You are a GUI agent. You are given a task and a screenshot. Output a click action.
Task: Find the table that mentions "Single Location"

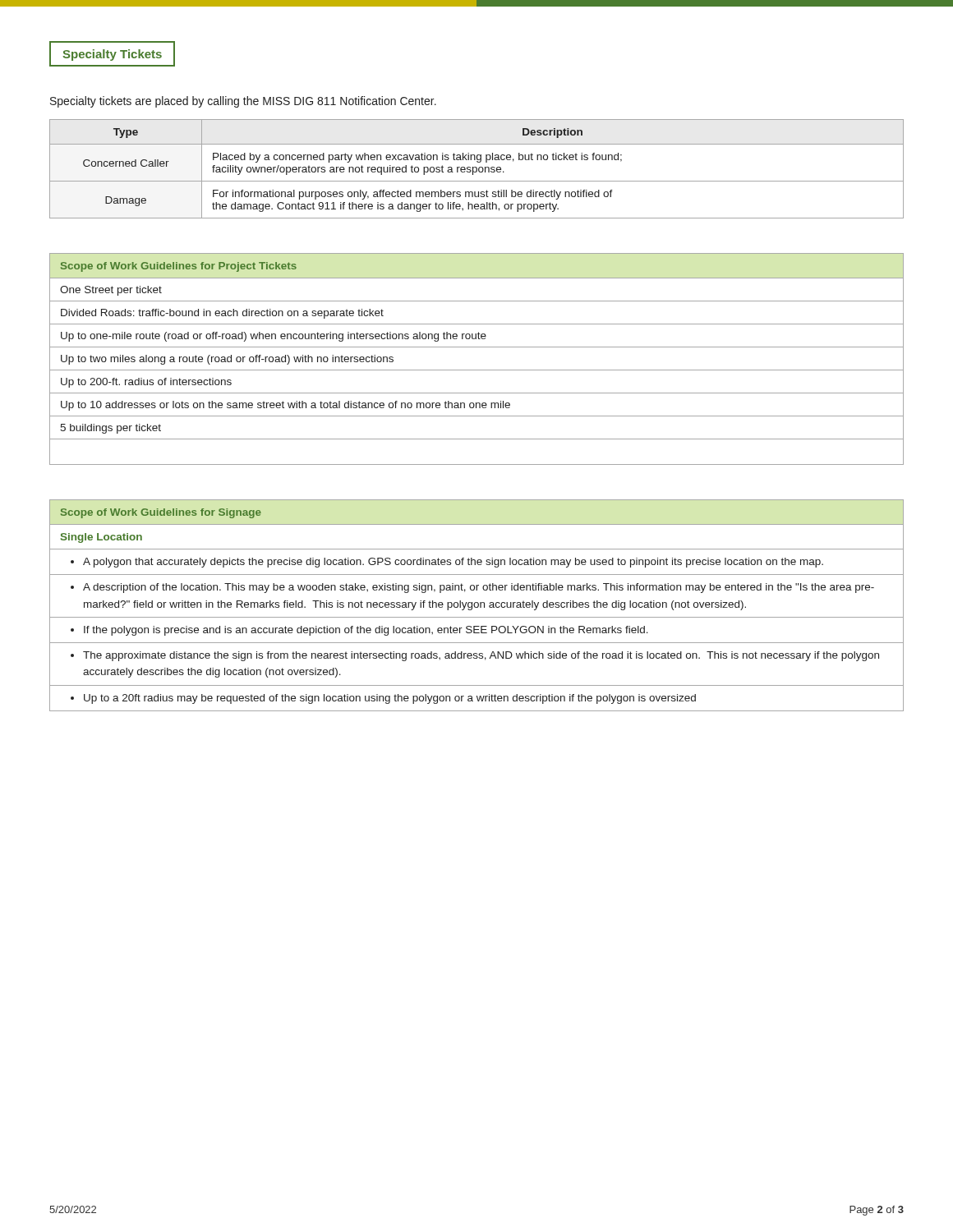point(476,605)
